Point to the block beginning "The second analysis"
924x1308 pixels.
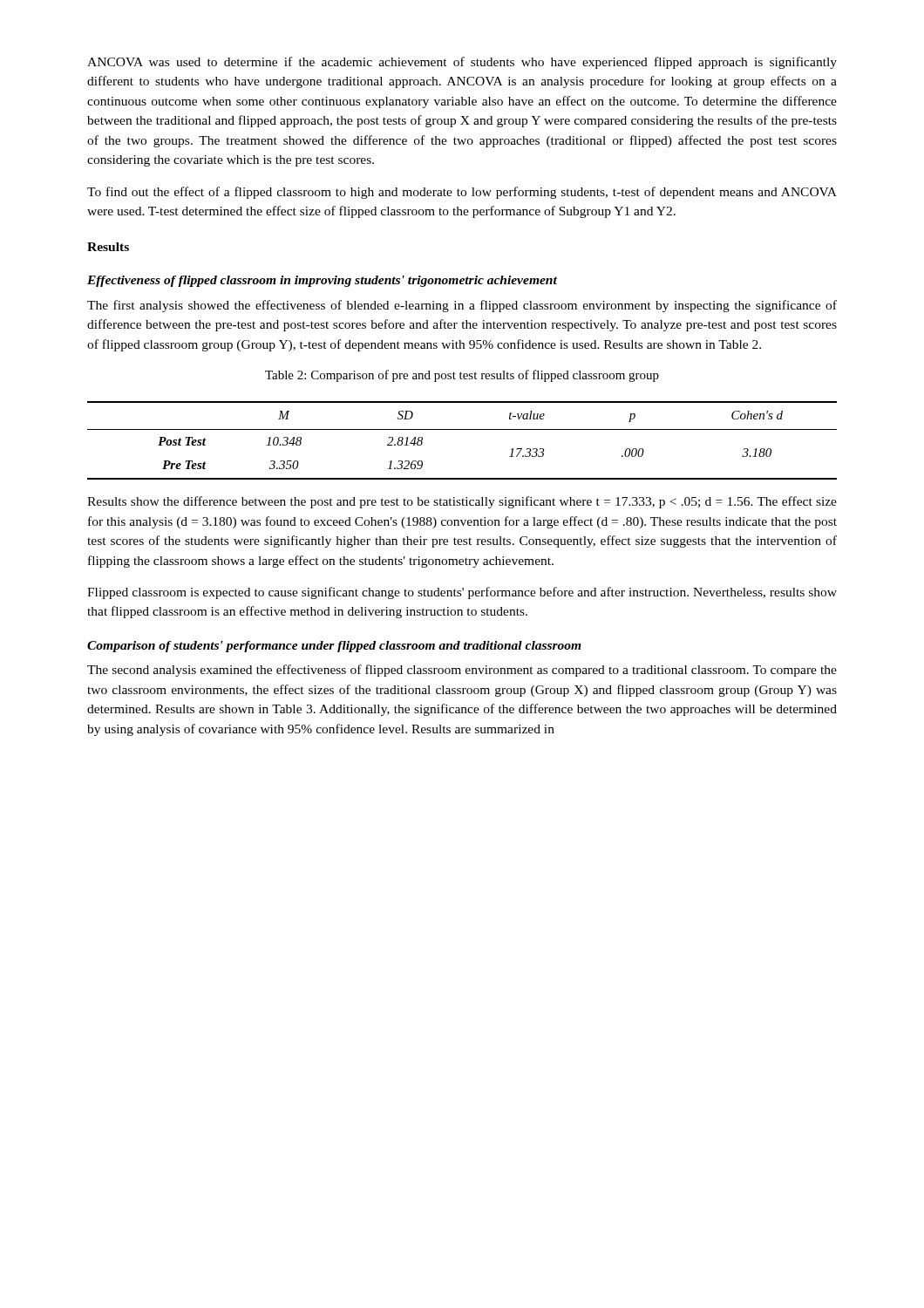(x=462, y=700)
